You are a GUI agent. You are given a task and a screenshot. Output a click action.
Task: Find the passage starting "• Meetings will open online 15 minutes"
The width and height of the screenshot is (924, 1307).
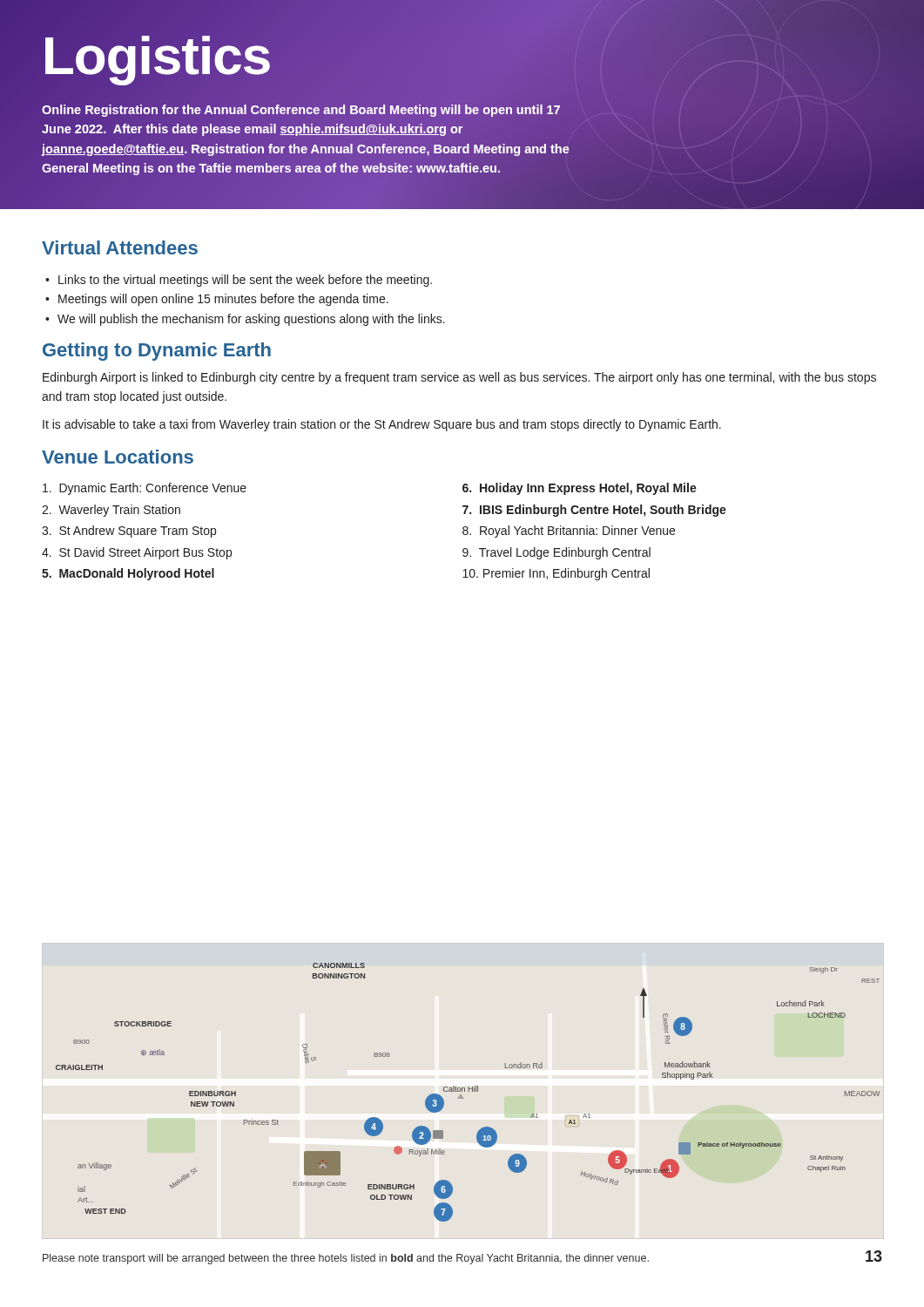217,299
